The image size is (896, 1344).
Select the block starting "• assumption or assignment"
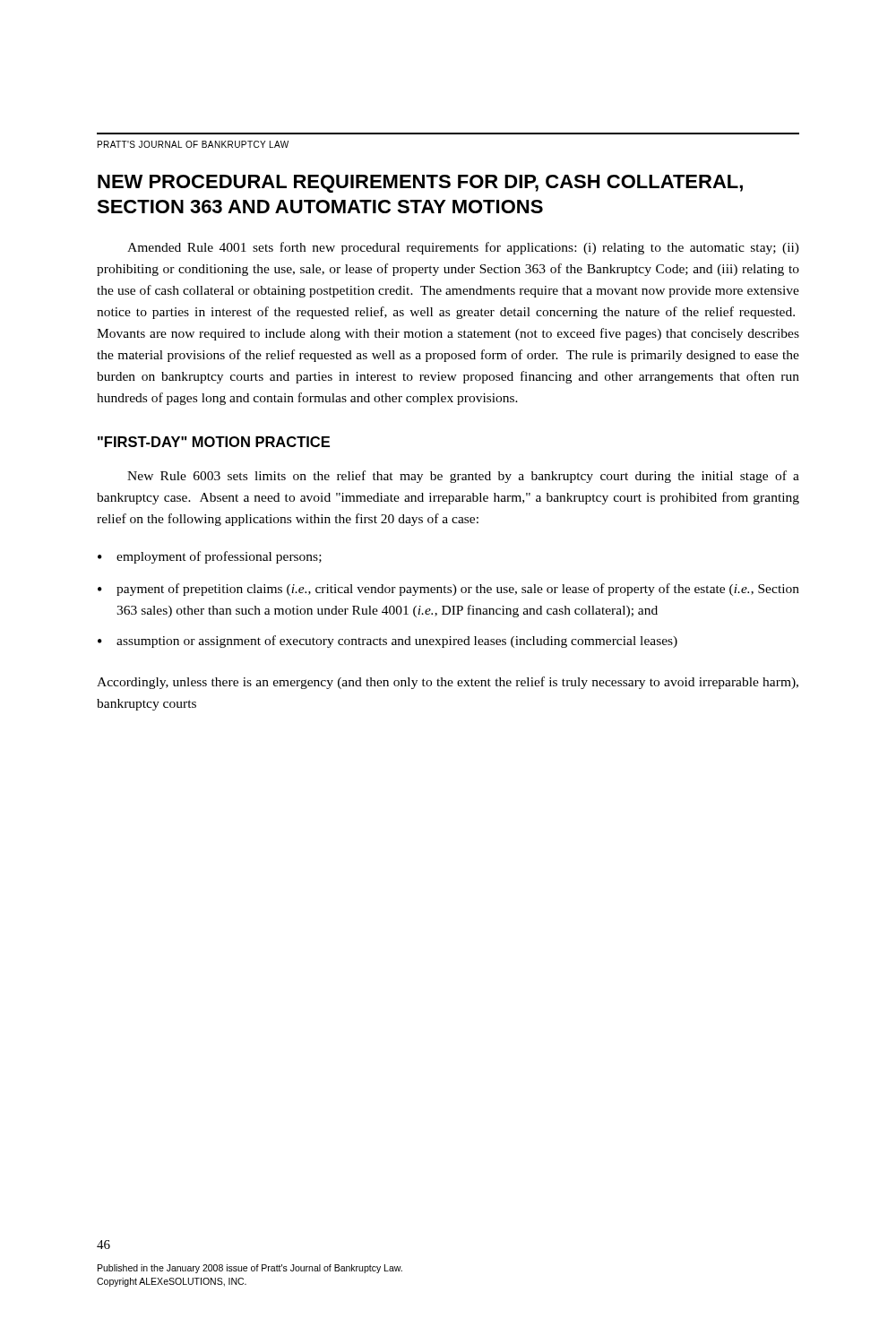448,642
